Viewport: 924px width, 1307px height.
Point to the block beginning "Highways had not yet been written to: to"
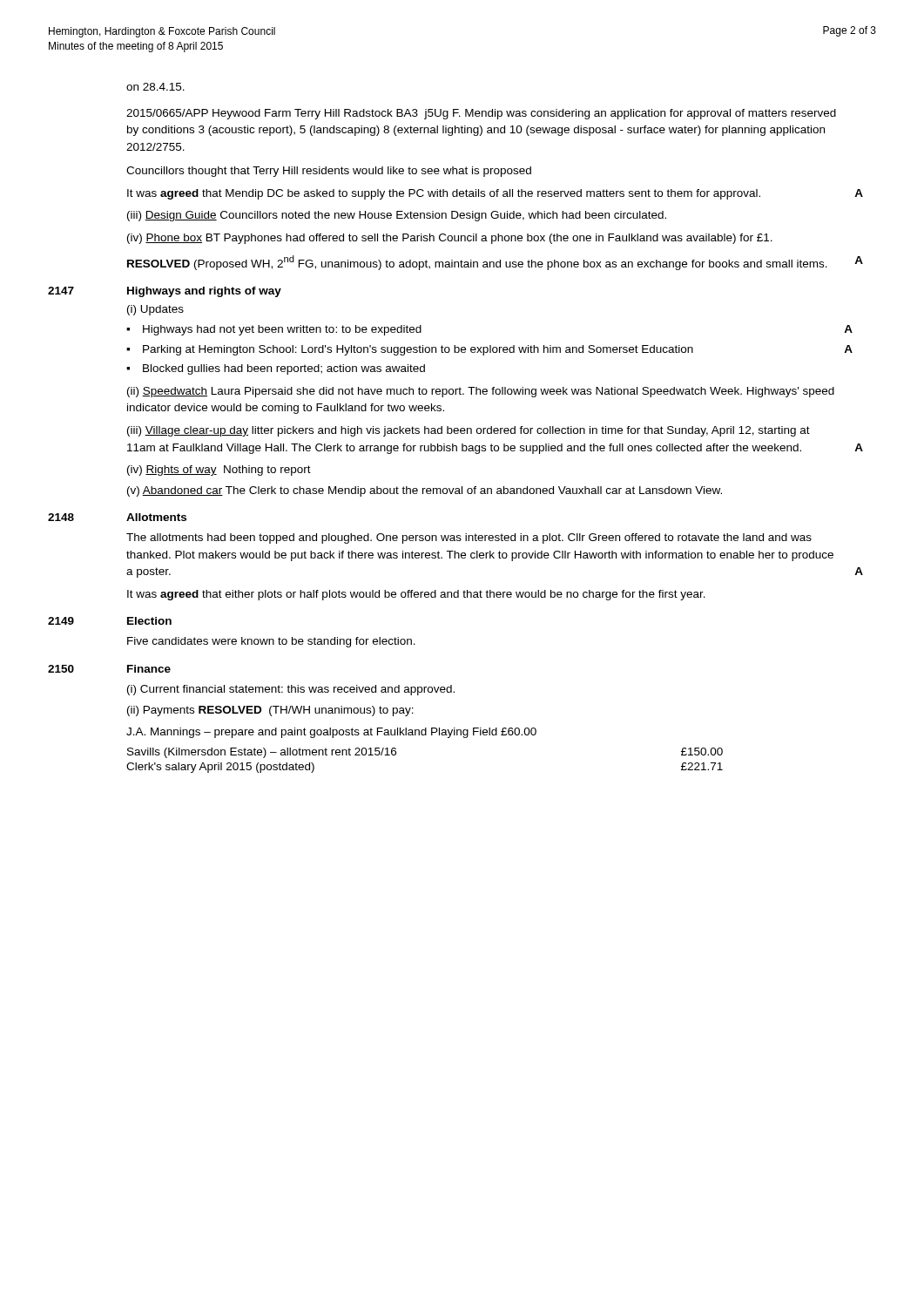(x=282, y=330)
